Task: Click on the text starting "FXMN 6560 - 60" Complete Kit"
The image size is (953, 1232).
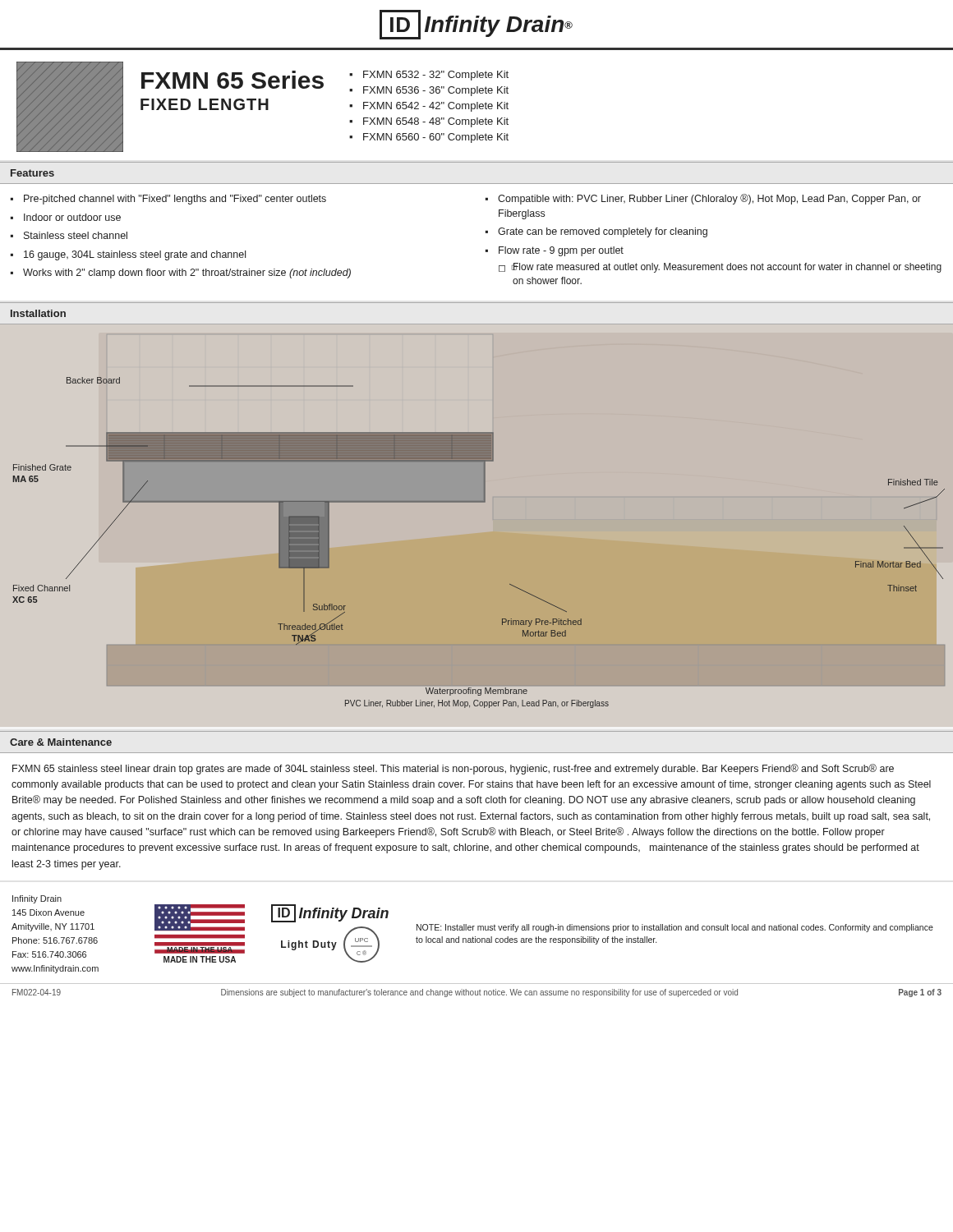Action: coord(436,137)
